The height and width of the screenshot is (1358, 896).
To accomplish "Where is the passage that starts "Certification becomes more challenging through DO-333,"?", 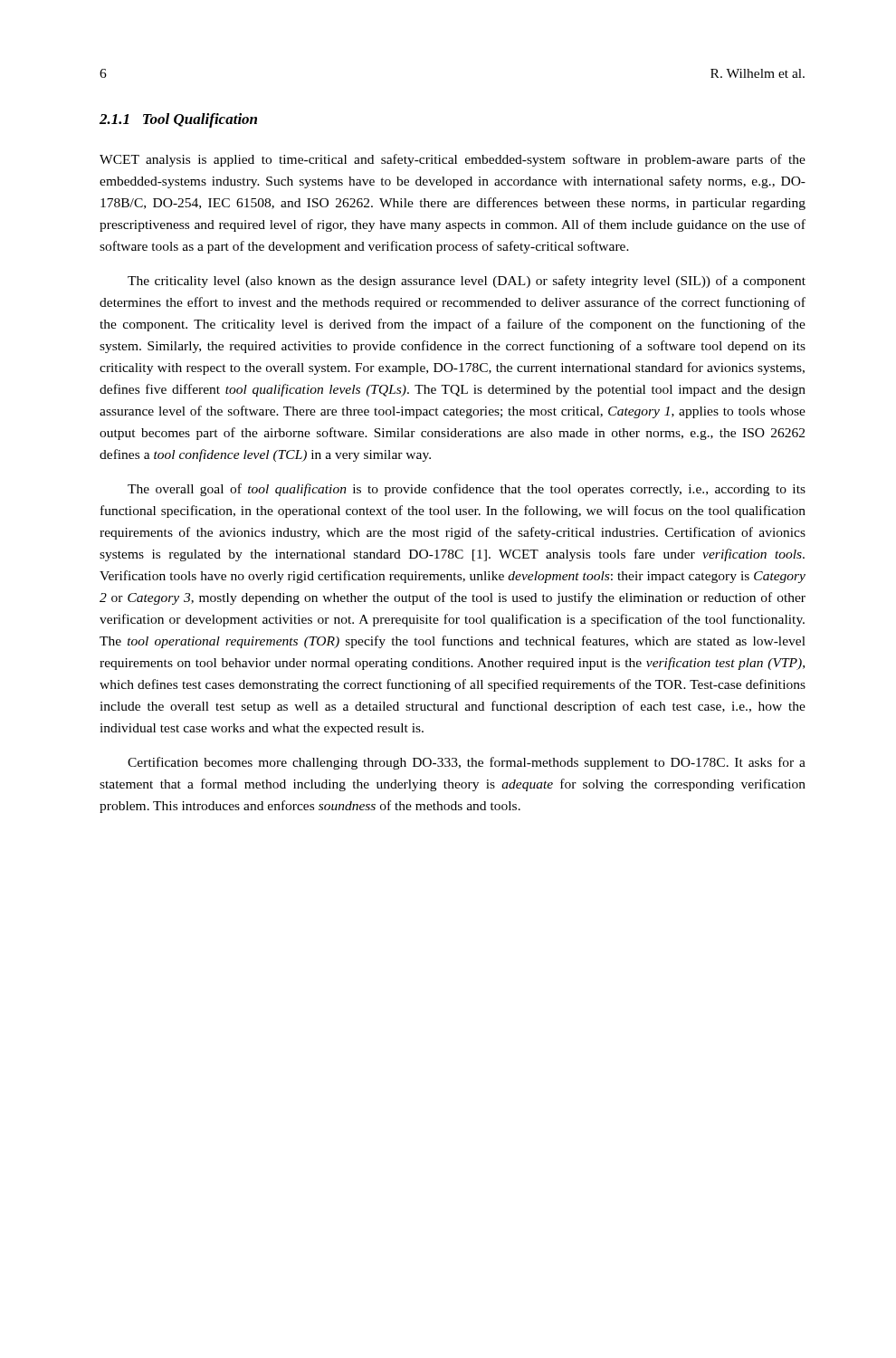I will [x=453, y=784].
